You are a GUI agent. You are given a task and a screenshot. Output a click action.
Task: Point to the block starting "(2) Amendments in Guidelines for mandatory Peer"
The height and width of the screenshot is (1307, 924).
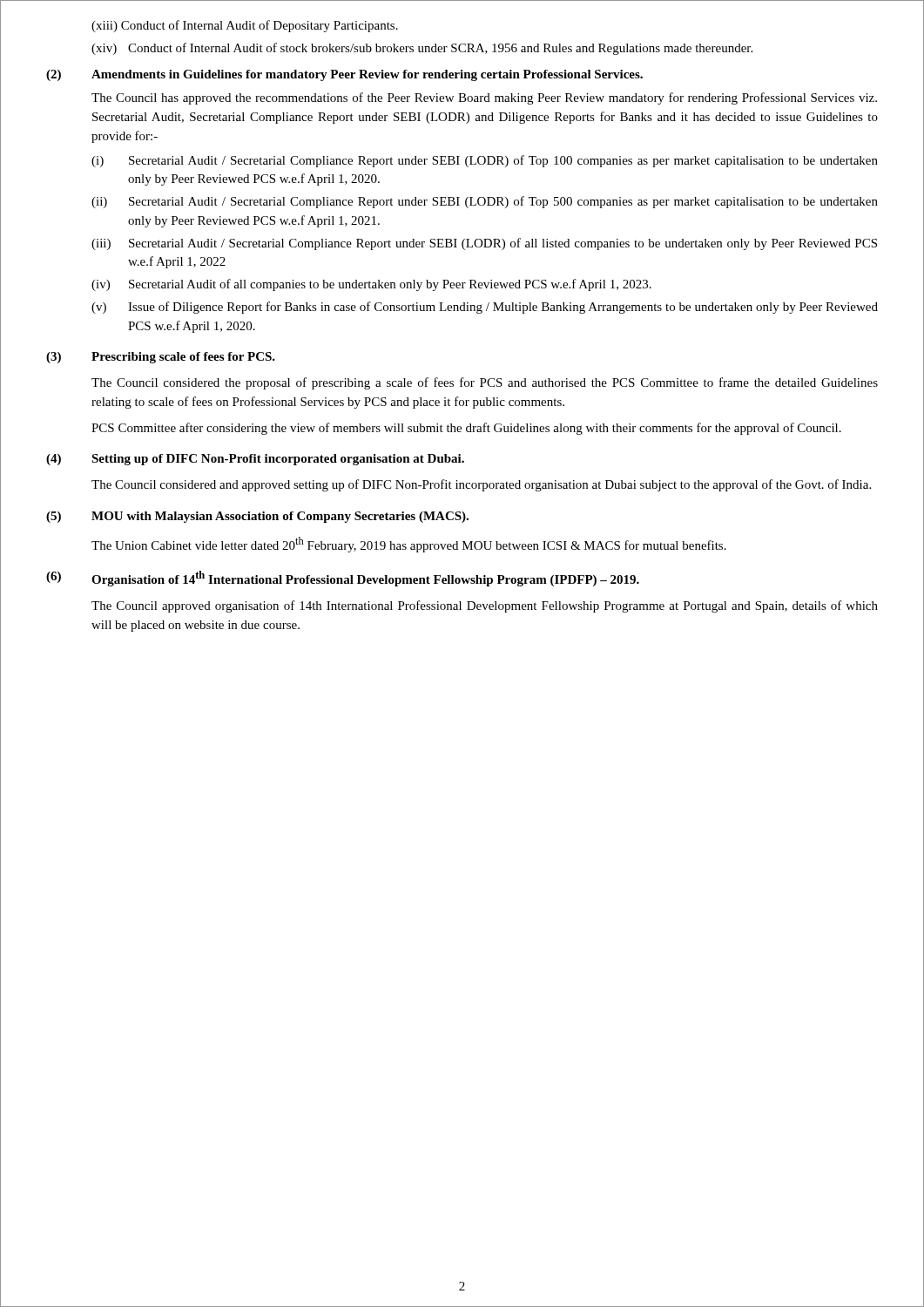point(462,74)
